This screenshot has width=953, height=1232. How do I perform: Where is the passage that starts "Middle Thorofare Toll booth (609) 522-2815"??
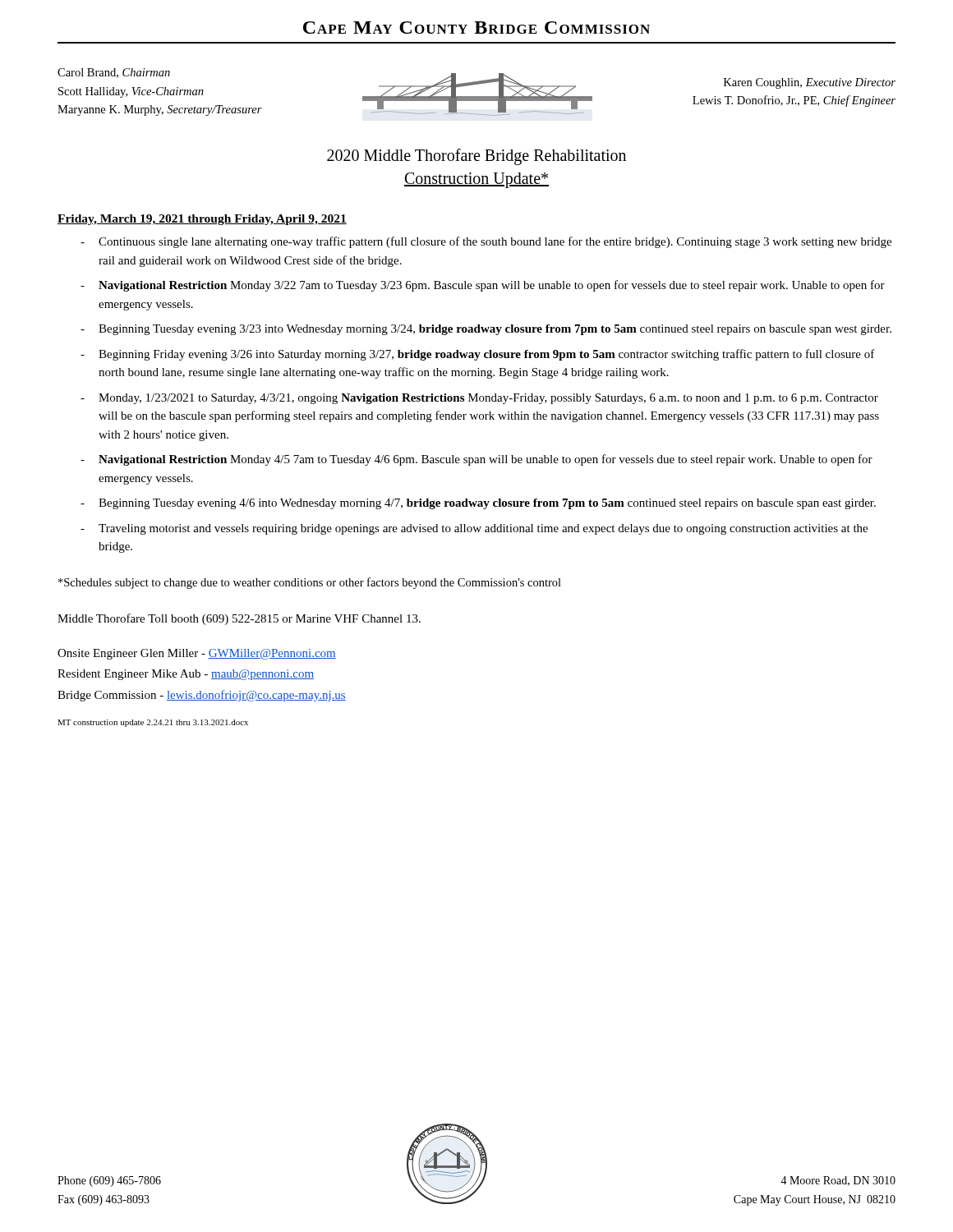coord(239,619)
